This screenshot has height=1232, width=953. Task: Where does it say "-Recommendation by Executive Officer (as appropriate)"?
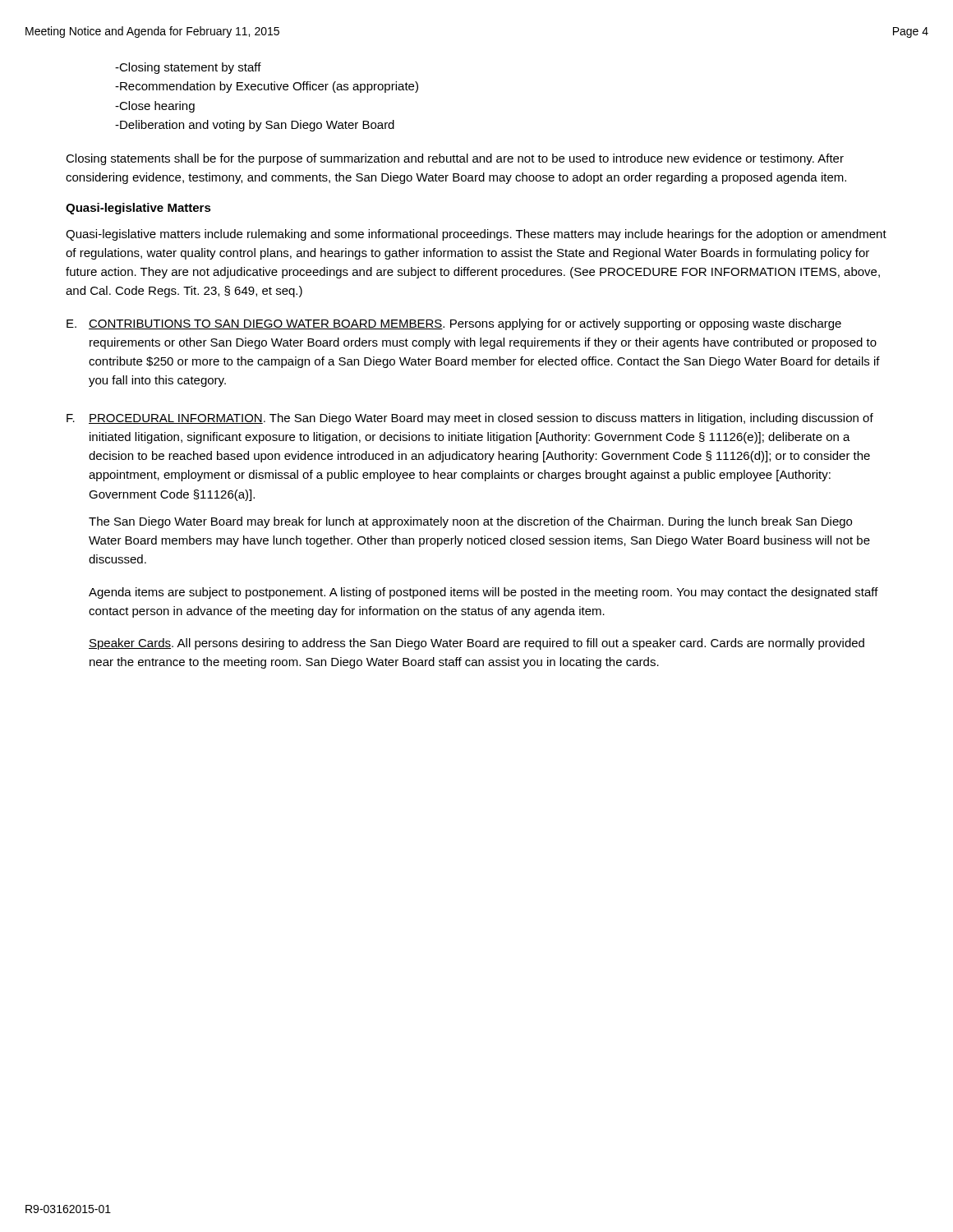tap(267, 86)
